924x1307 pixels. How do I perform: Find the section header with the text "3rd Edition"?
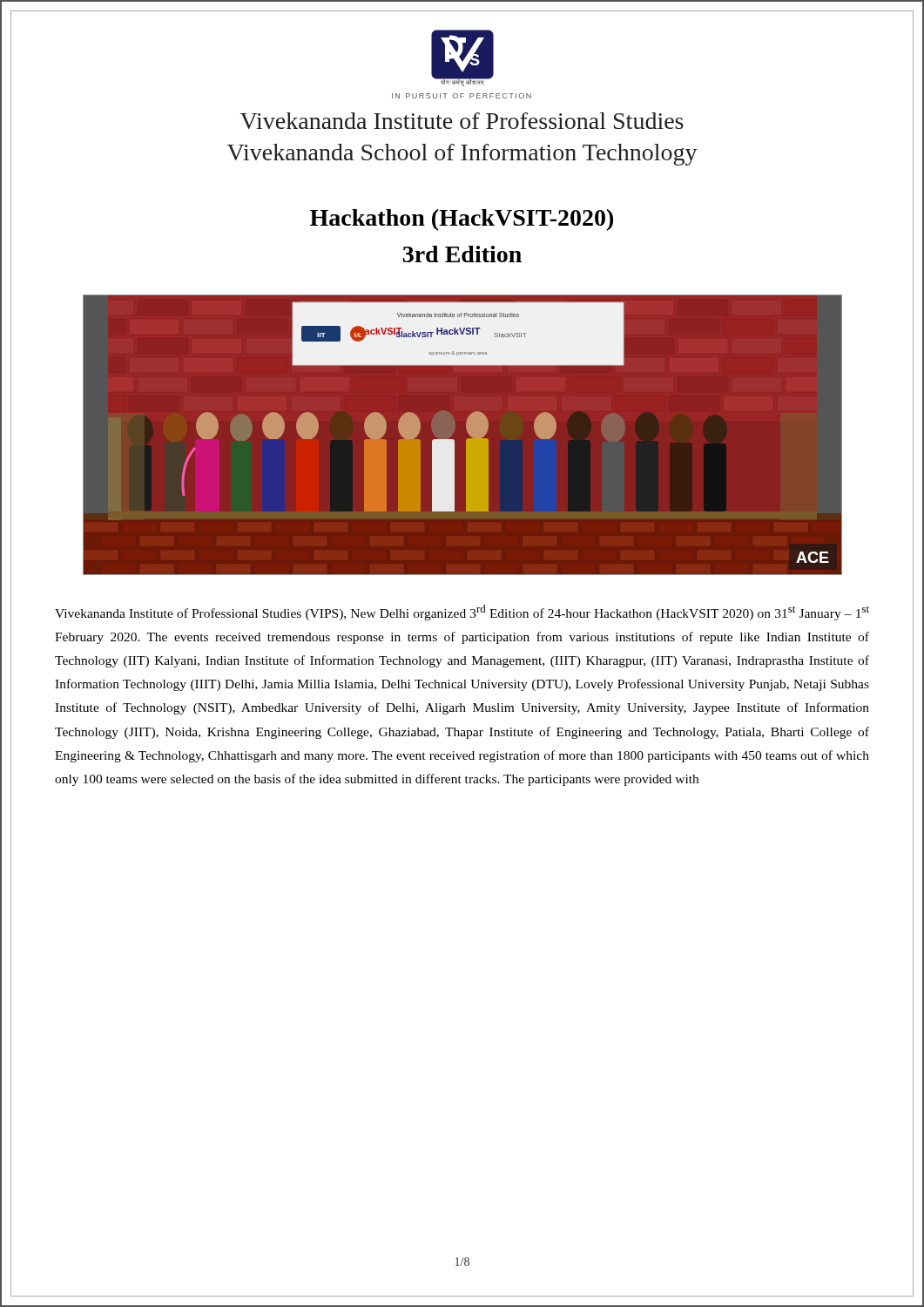(462, 254)
